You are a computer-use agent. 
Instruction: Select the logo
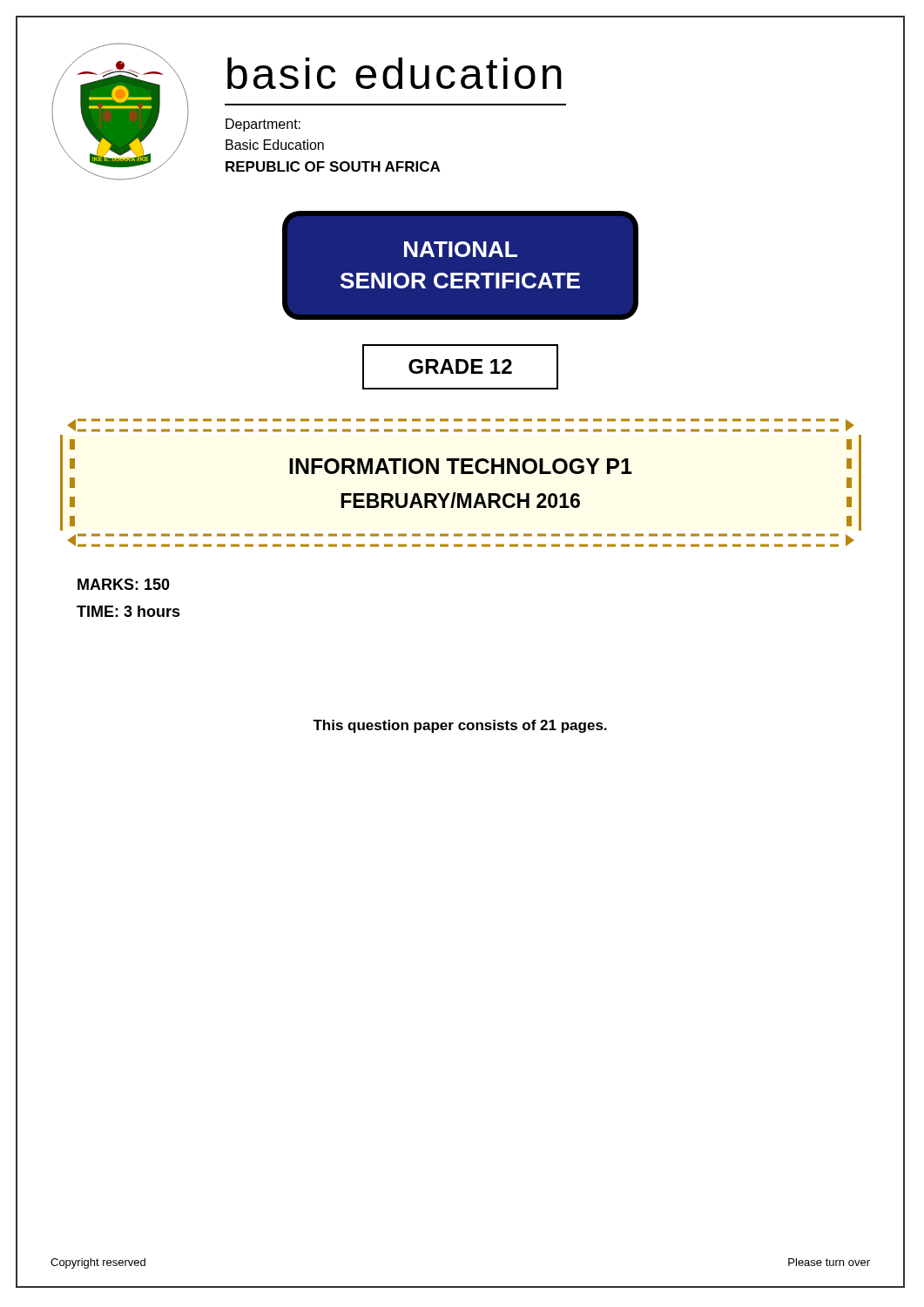point(125,113)
